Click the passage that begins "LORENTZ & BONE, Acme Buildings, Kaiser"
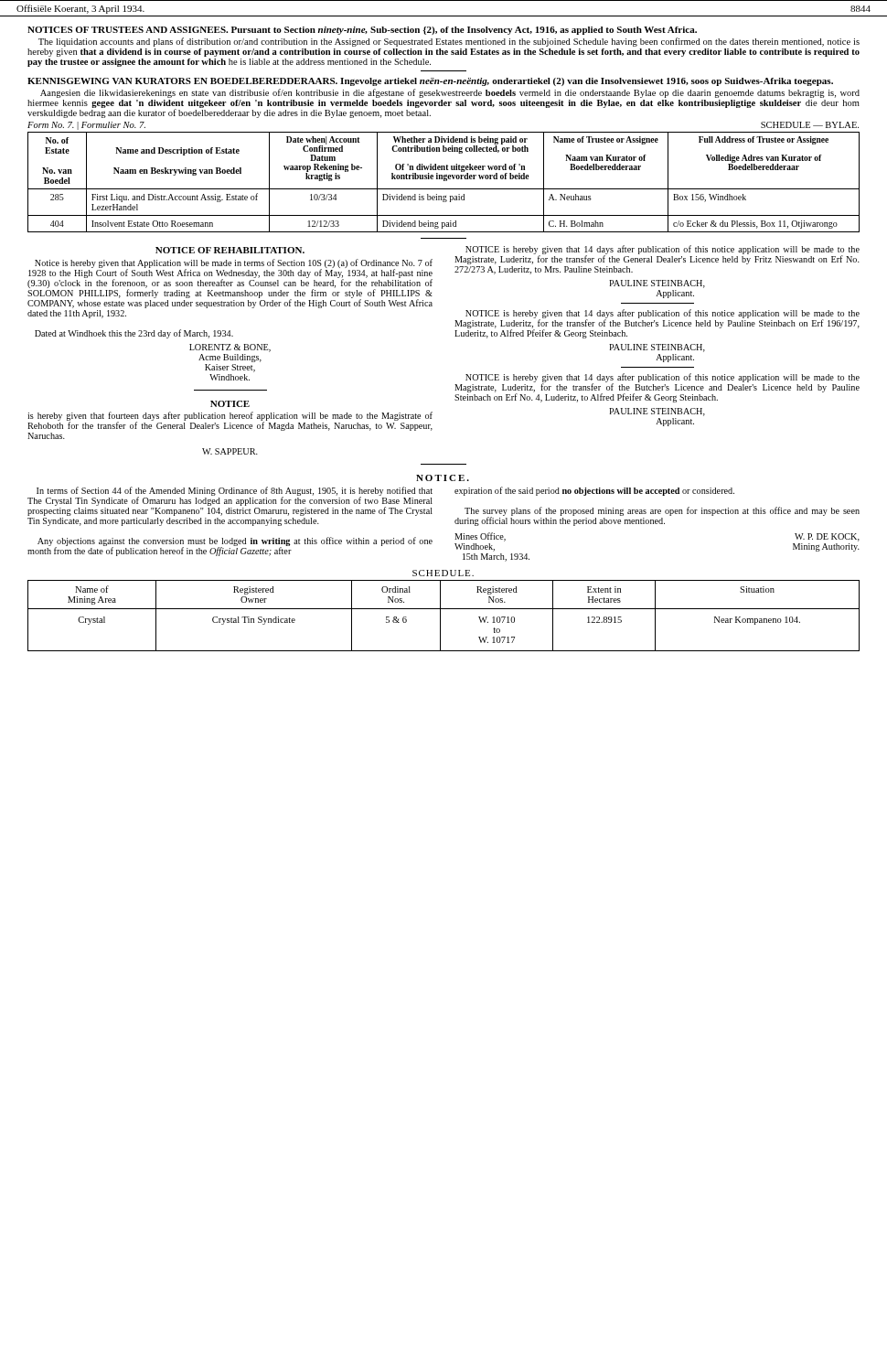The width and height of the screenshot is (887, 1372). pos(230,362)
